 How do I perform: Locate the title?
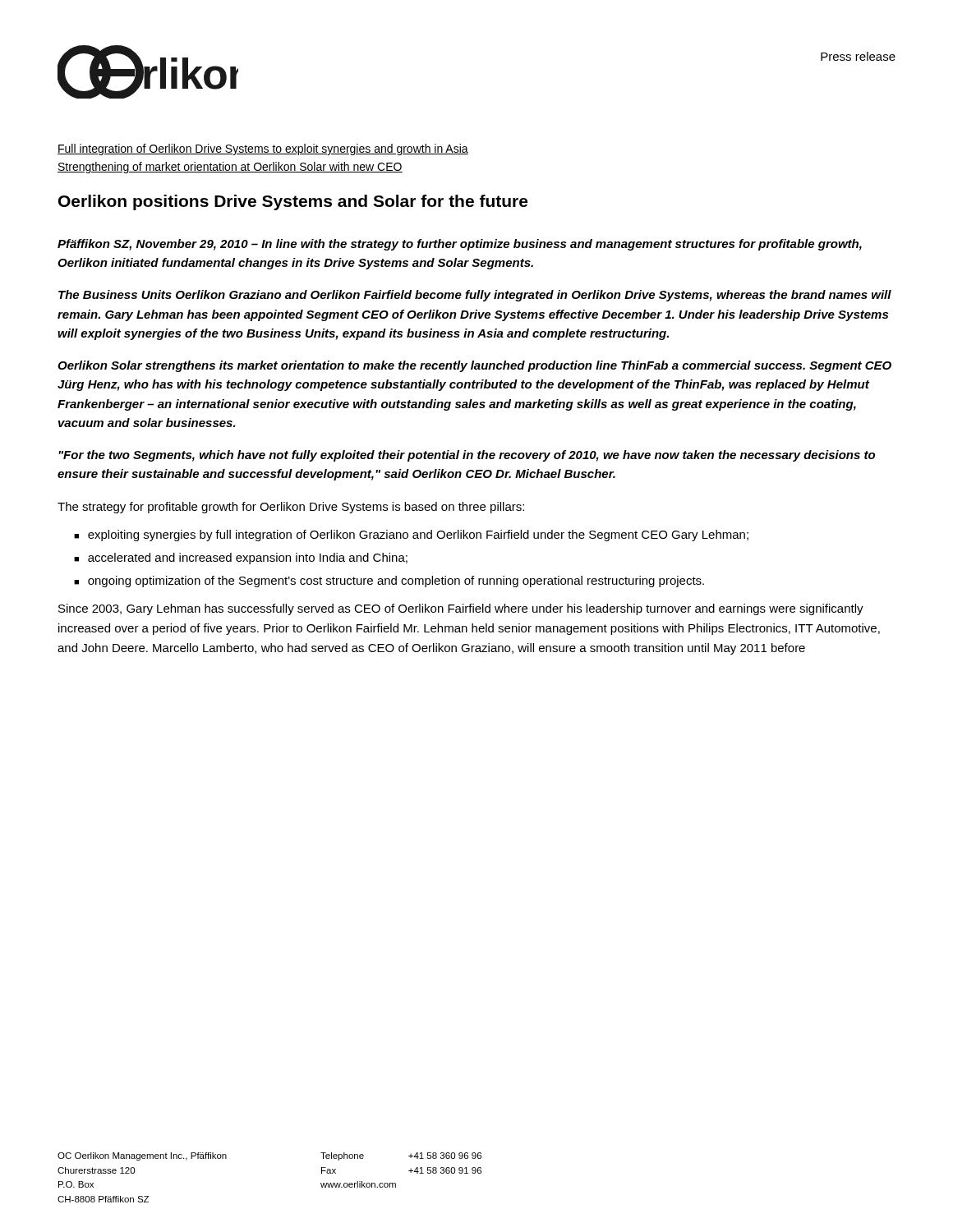click(293, 201)
